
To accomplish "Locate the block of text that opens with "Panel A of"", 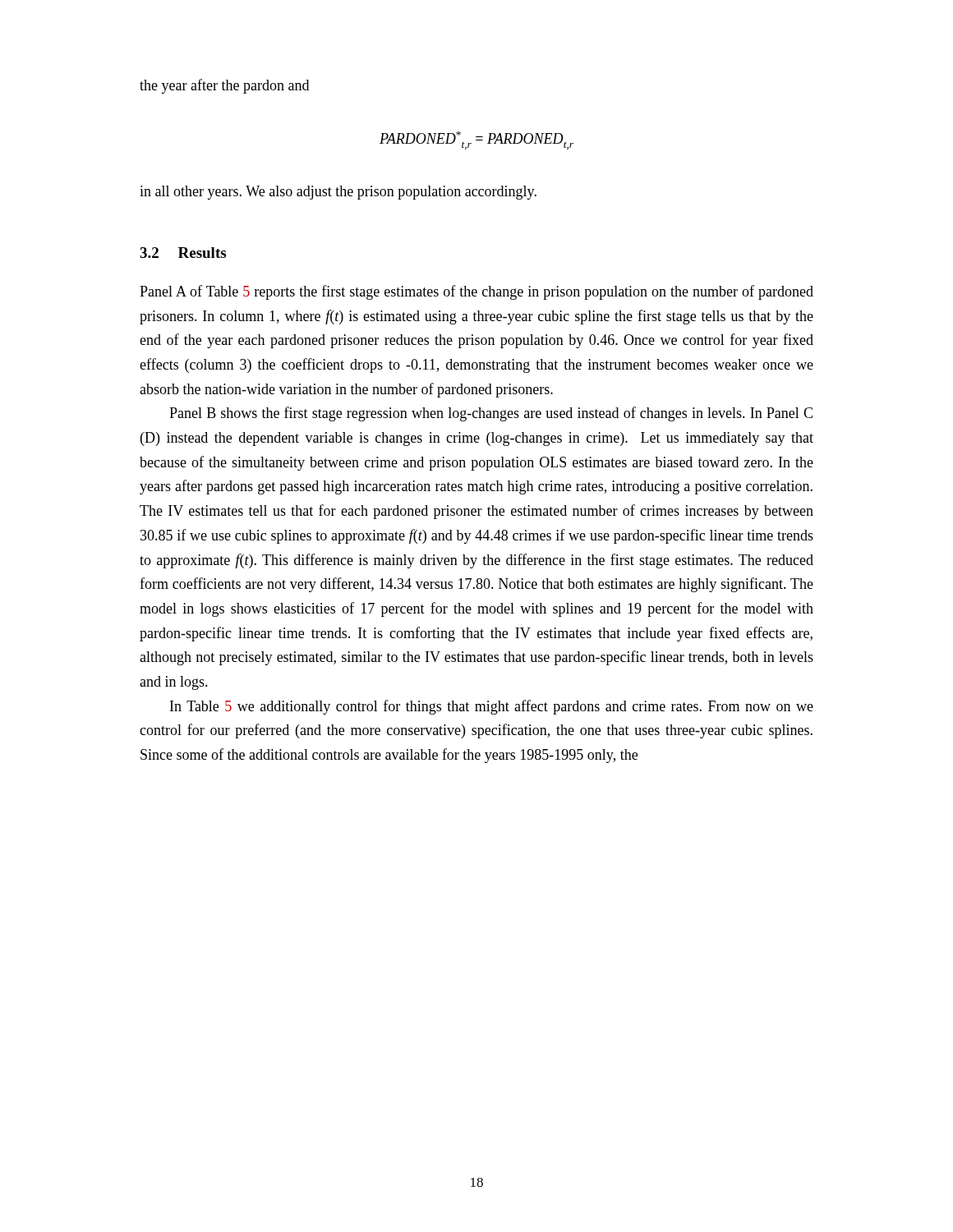I will point(476,340).
